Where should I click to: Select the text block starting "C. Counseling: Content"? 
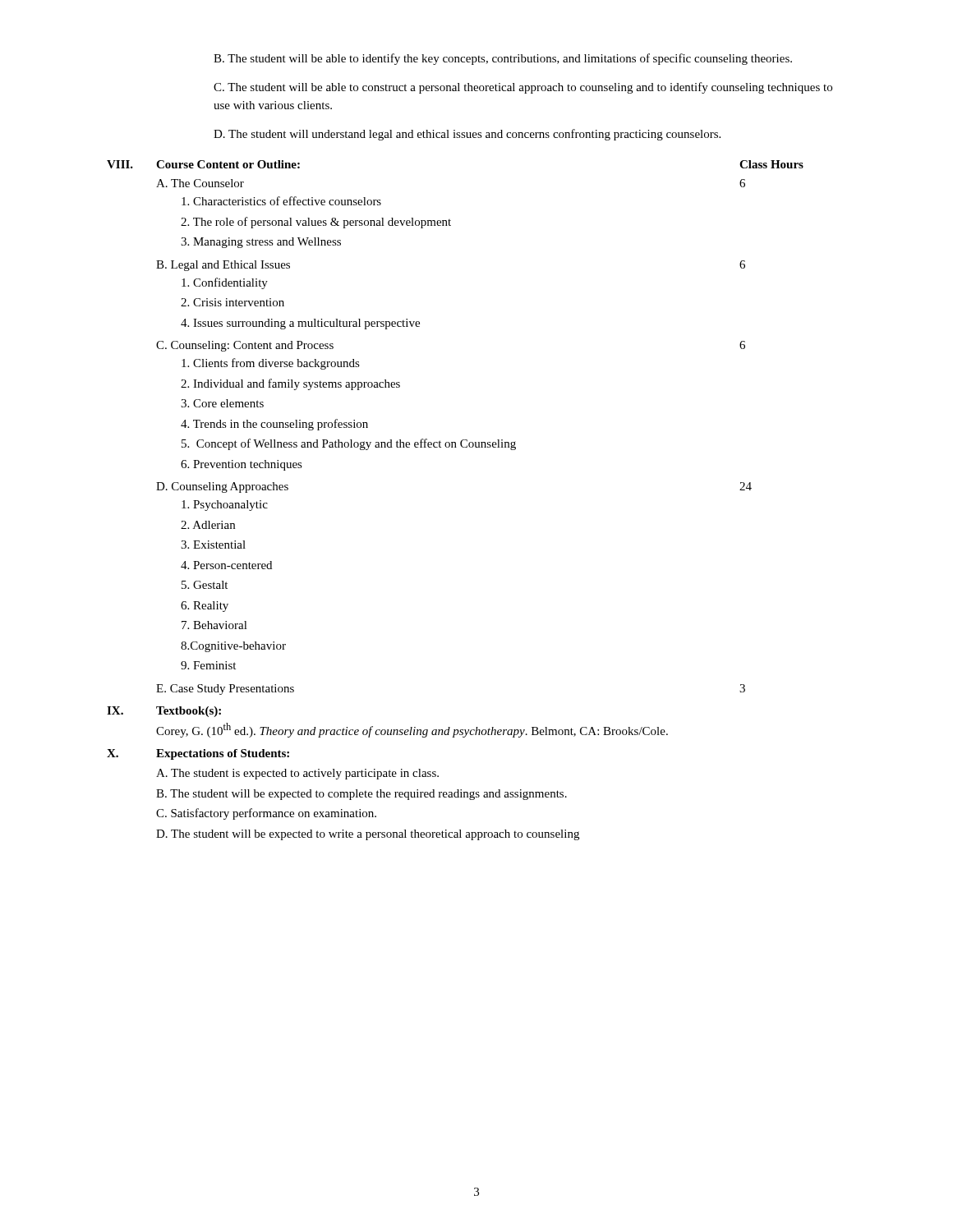tap(247, 346)
